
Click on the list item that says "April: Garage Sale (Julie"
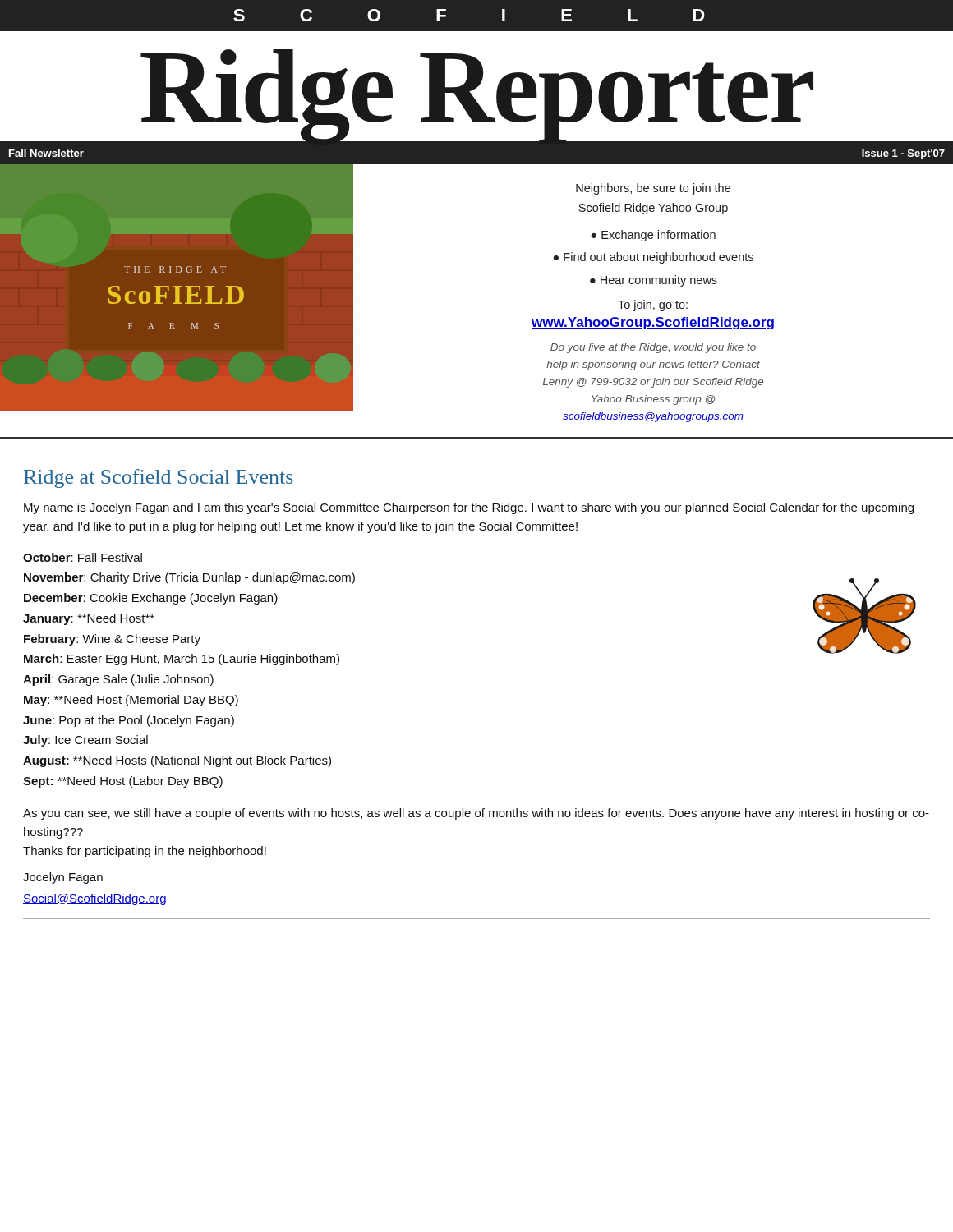tap(119, 679)
